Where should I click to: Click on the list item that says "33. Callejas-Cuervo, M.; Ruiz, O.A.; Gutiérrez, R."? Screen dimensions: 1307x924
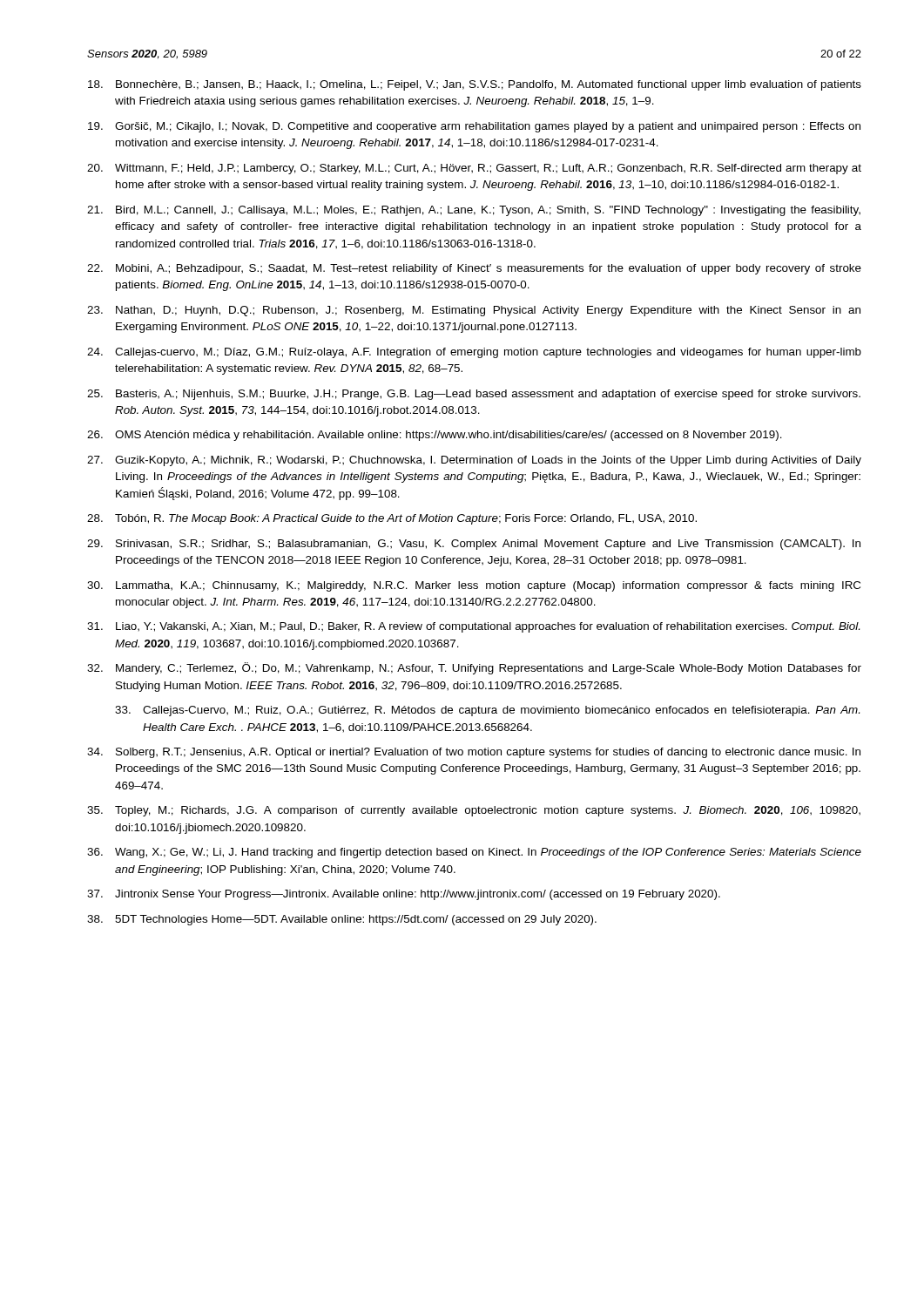coord(488,719)
